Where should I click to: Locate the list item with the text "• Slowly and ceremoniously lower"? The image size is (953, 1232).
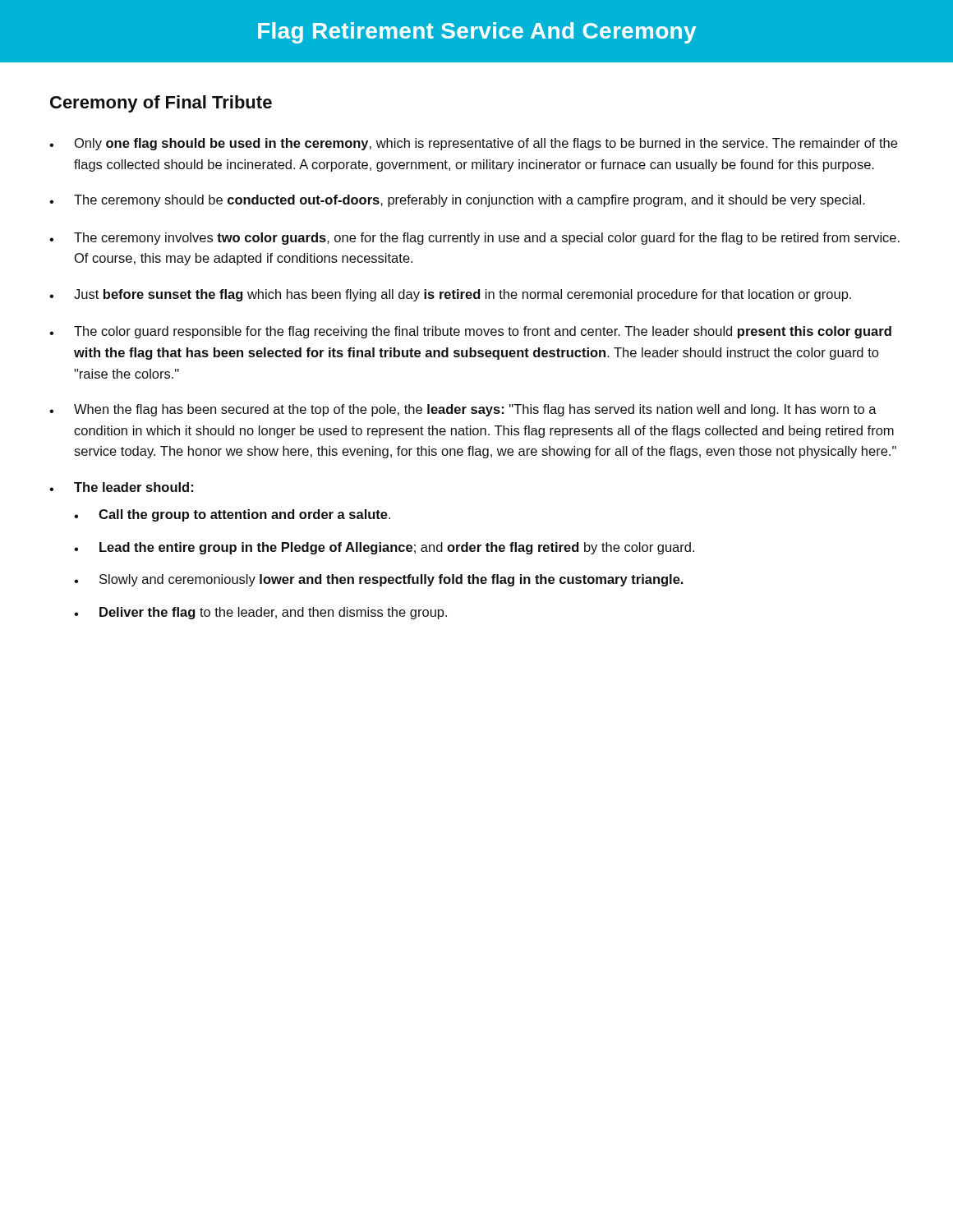(x=379, y=581)
